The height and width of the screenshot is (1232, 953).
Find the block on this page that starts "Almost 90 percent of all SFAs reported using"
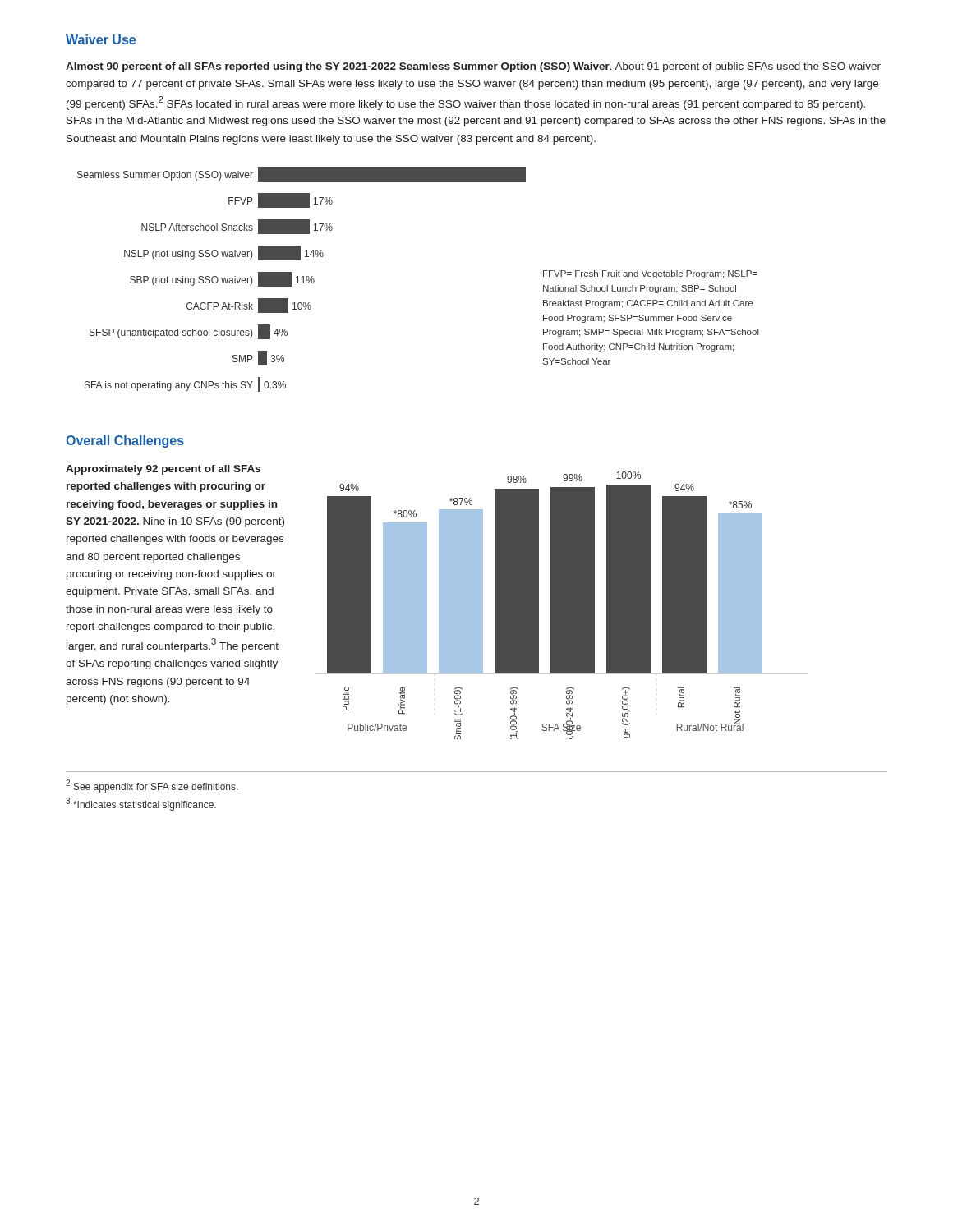476,102
